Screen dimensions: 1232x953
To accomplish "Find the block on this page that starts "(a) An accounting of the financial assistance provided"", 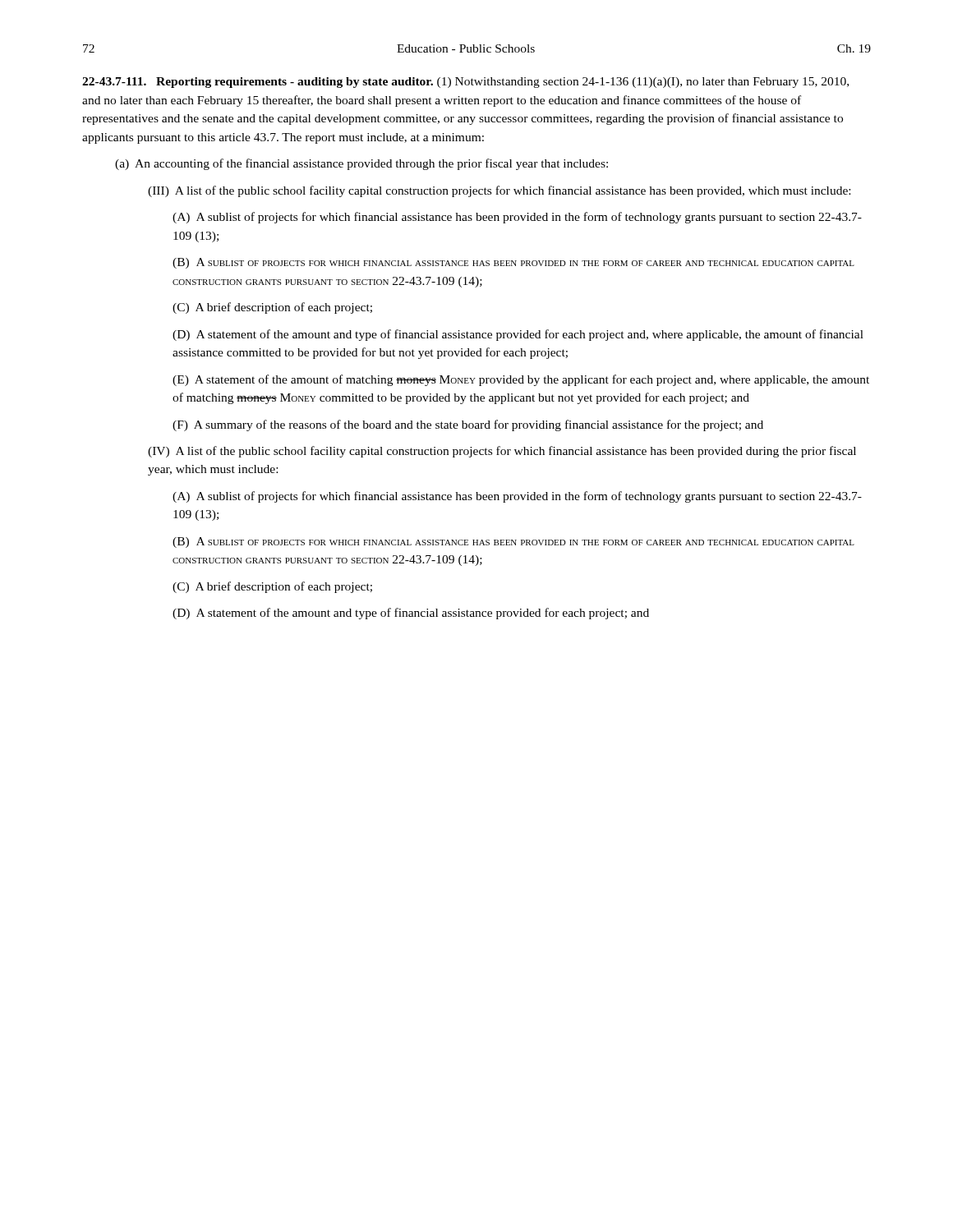I will click(493, 164).
